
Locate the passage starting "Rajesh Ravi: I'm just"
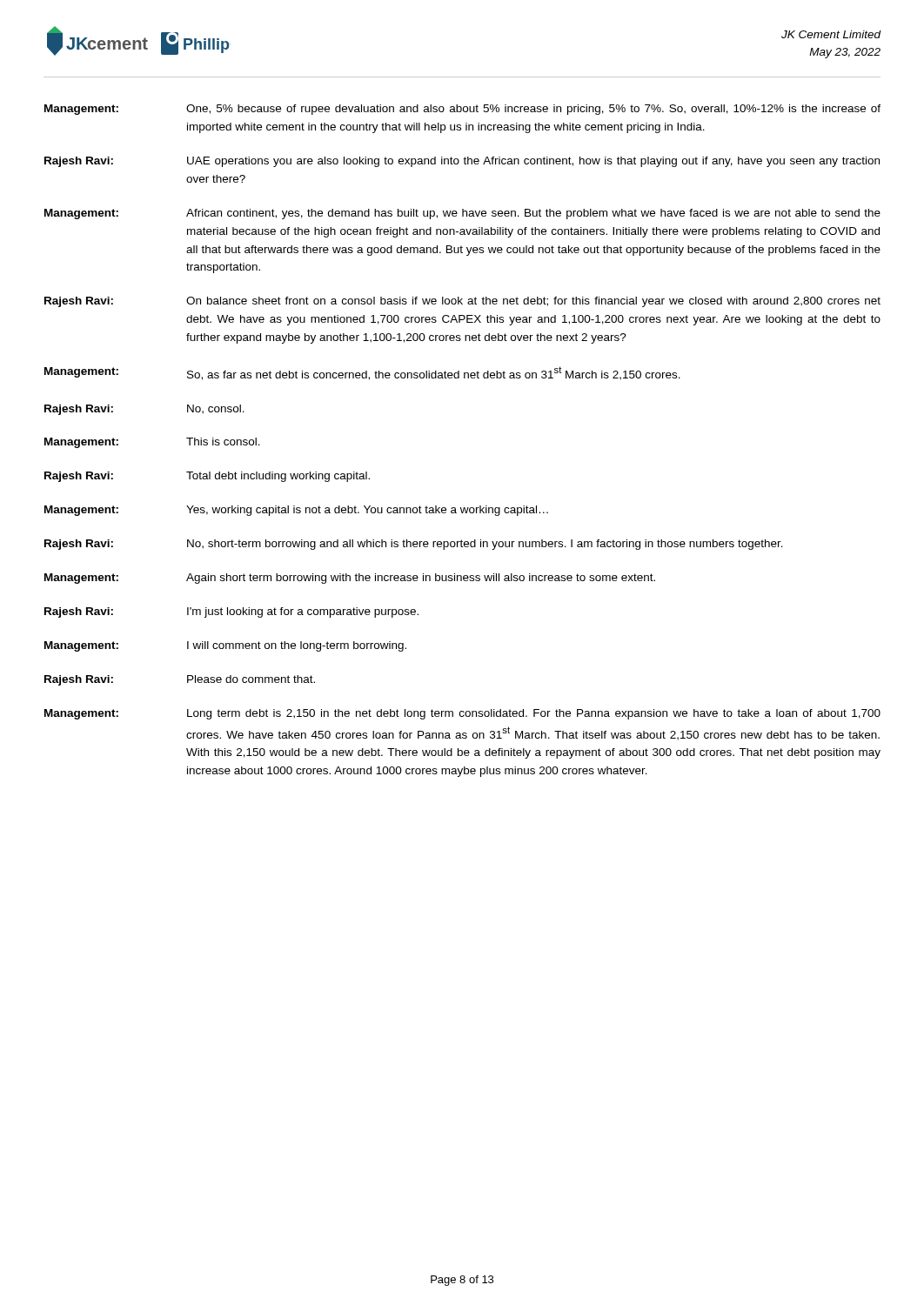(x=231, y=612)
